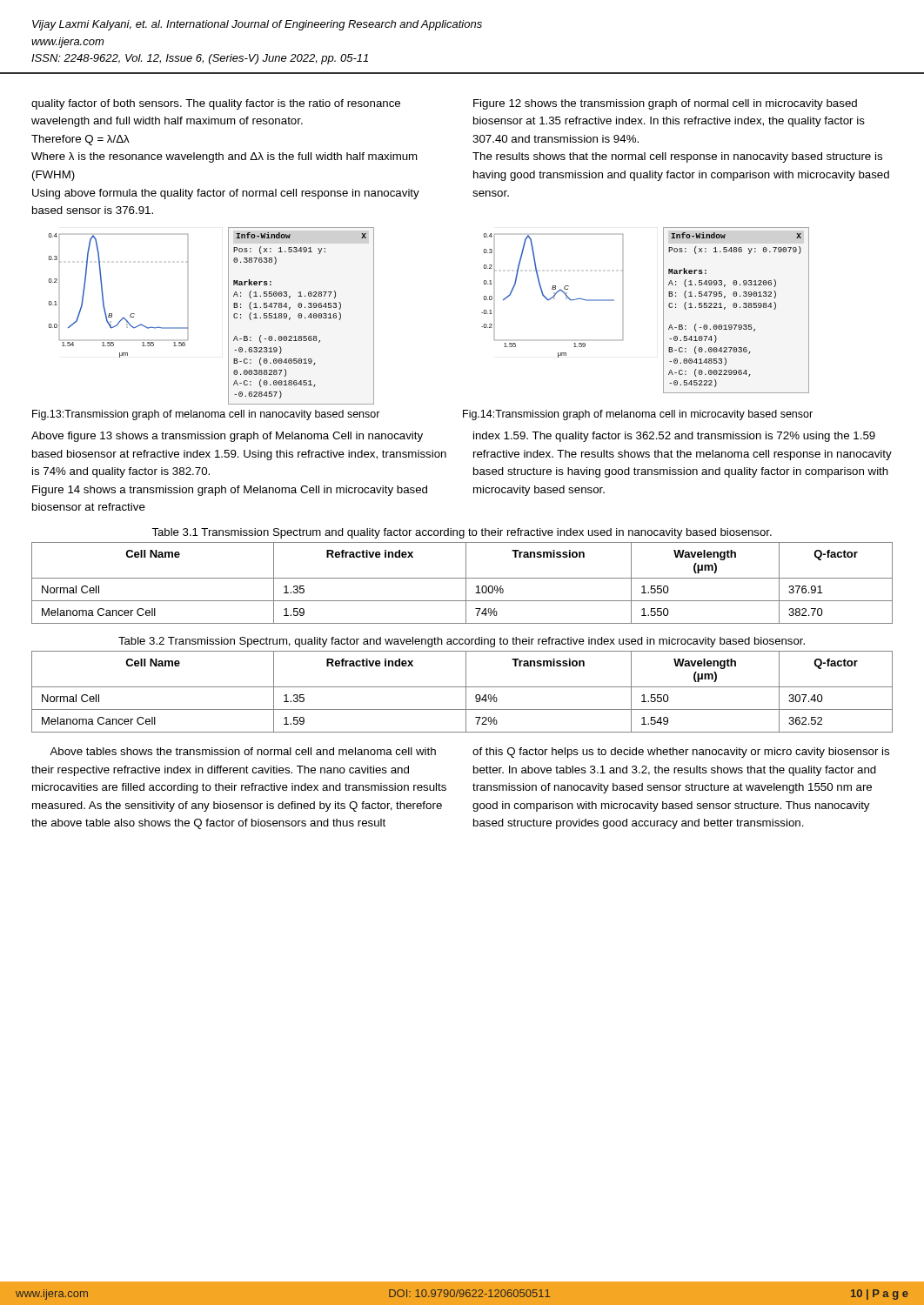Find the text block that says "of this Q factor helps us"
924x1305 pixels.
681,787
